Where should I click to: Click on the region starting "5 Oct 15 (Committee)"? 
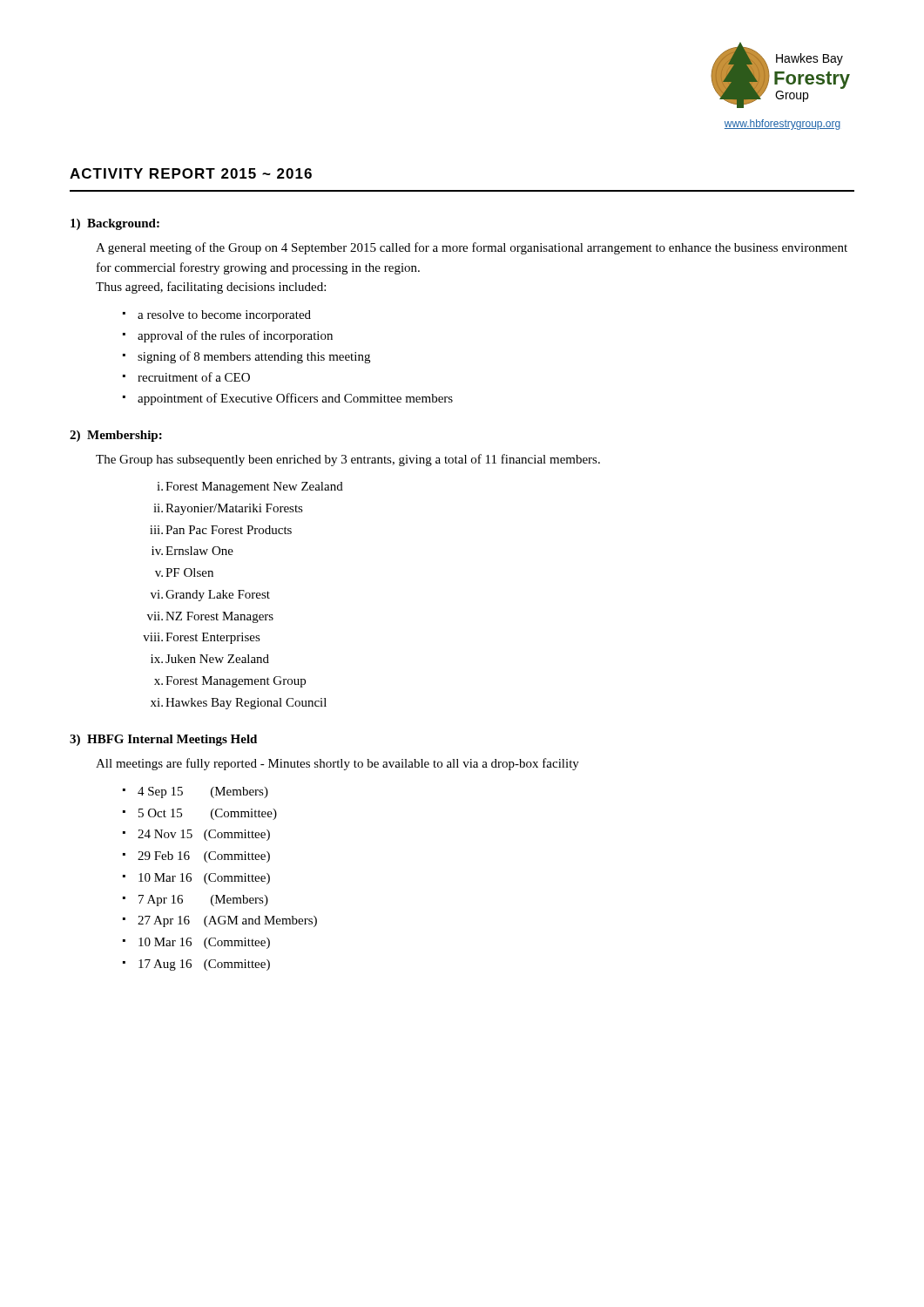[207, 813]
